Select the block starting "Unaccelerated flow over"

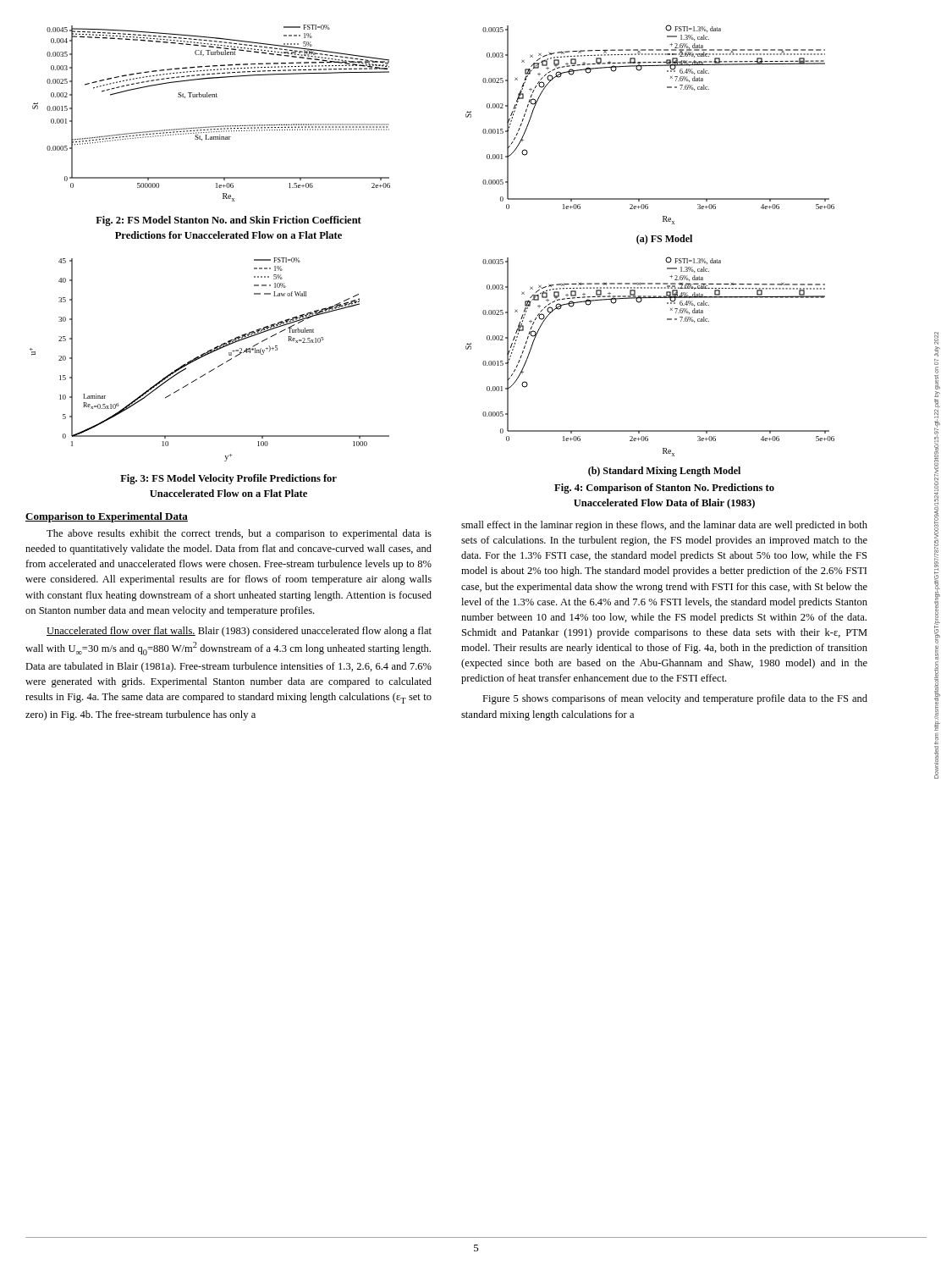tap(228, 672)
